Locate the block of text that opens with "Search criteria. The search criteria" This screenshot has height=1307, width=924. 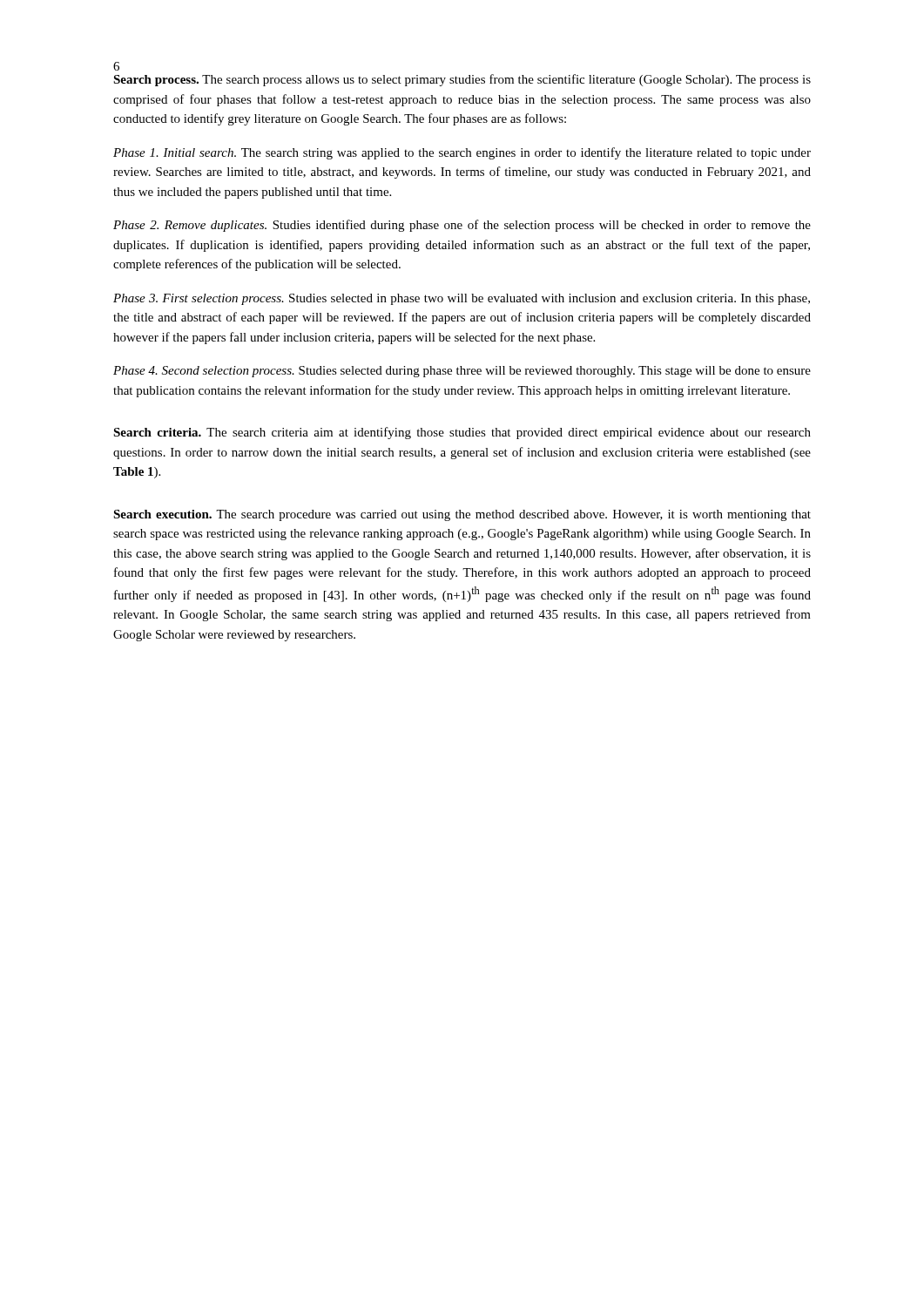tap(462, 452)
